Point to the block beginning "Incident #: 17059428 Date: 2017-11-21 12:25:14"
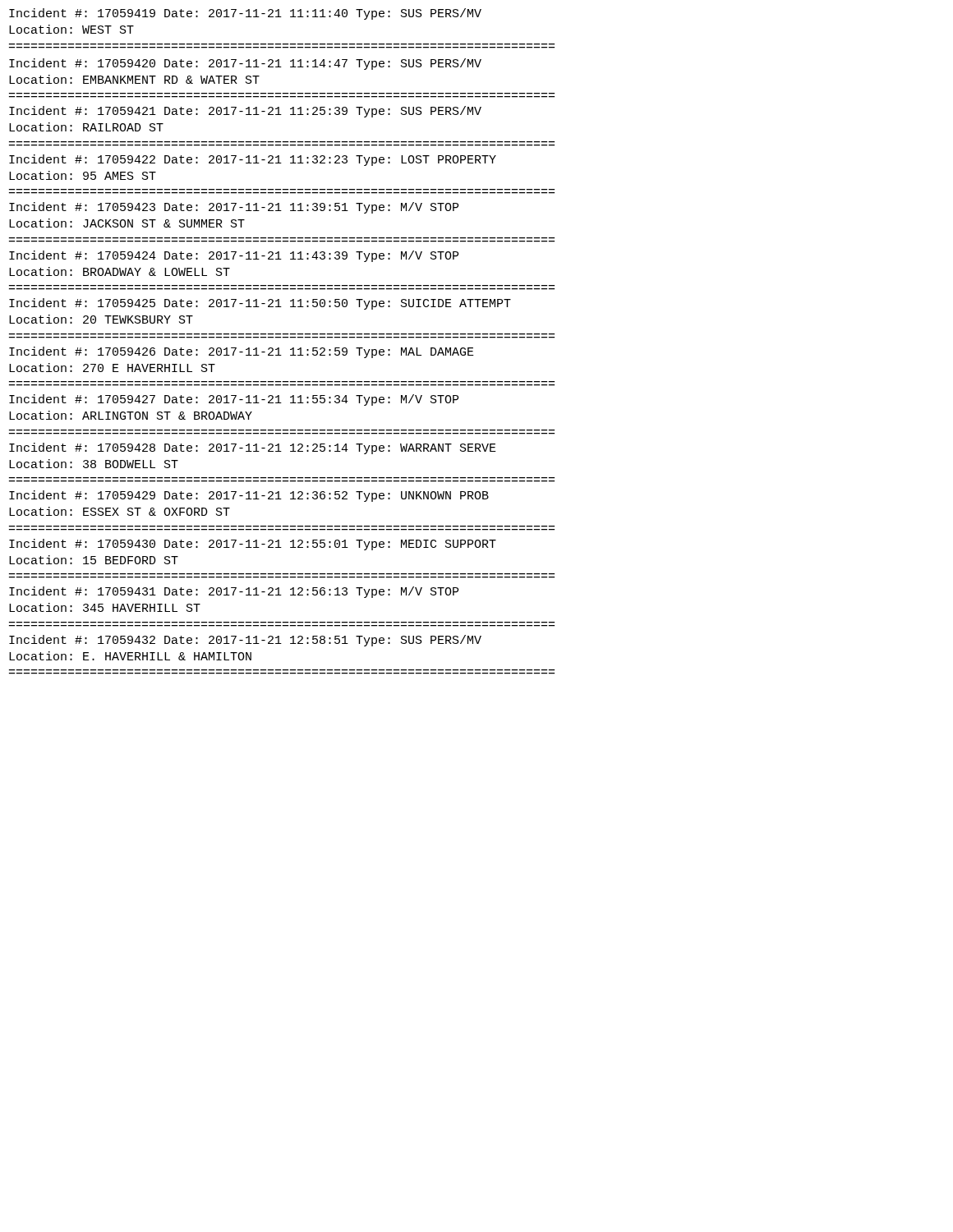The image size is (953, 1232). tap(476, 457)
